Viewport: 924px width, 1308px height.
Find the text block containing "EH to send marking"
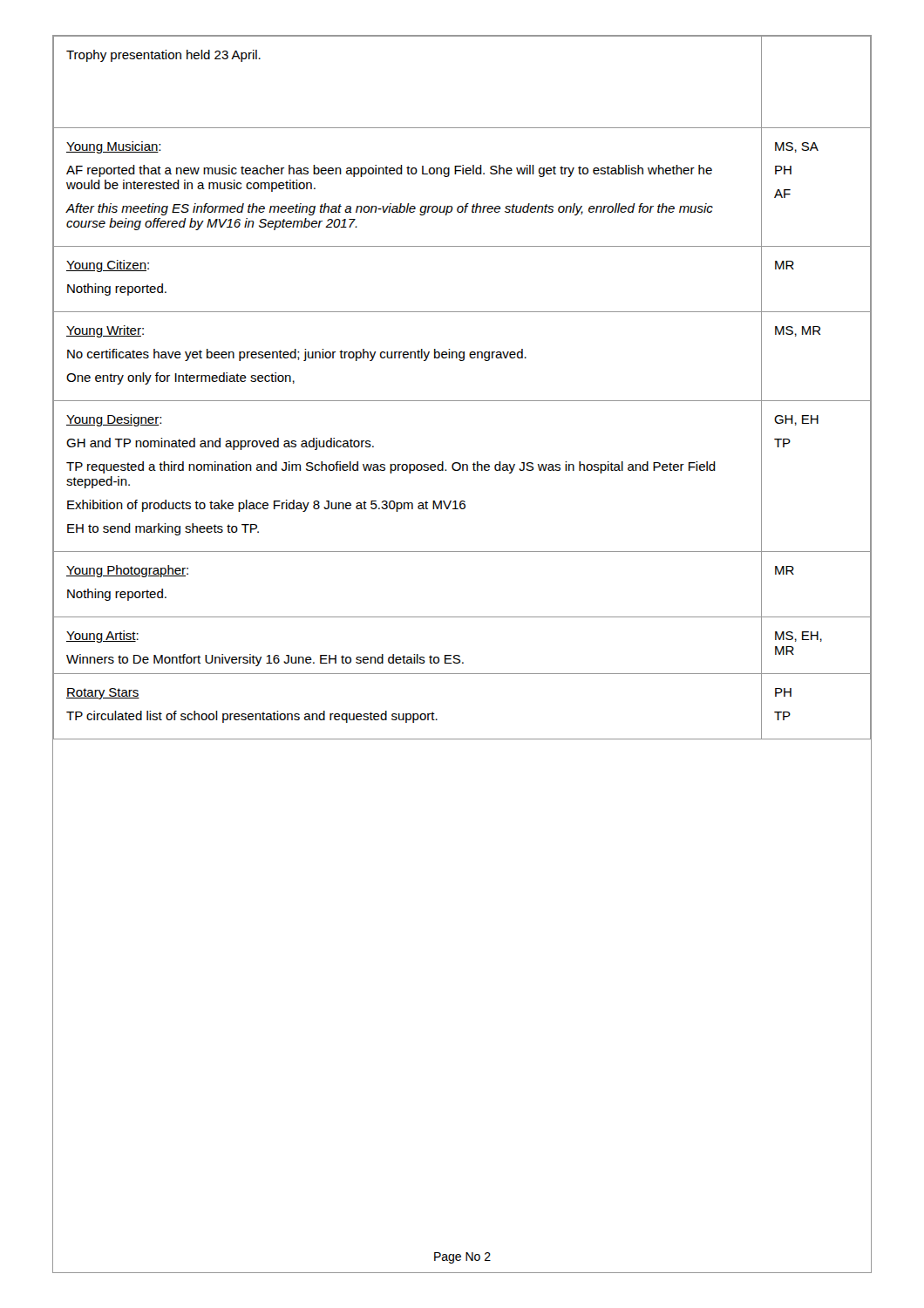click(163, 528)
